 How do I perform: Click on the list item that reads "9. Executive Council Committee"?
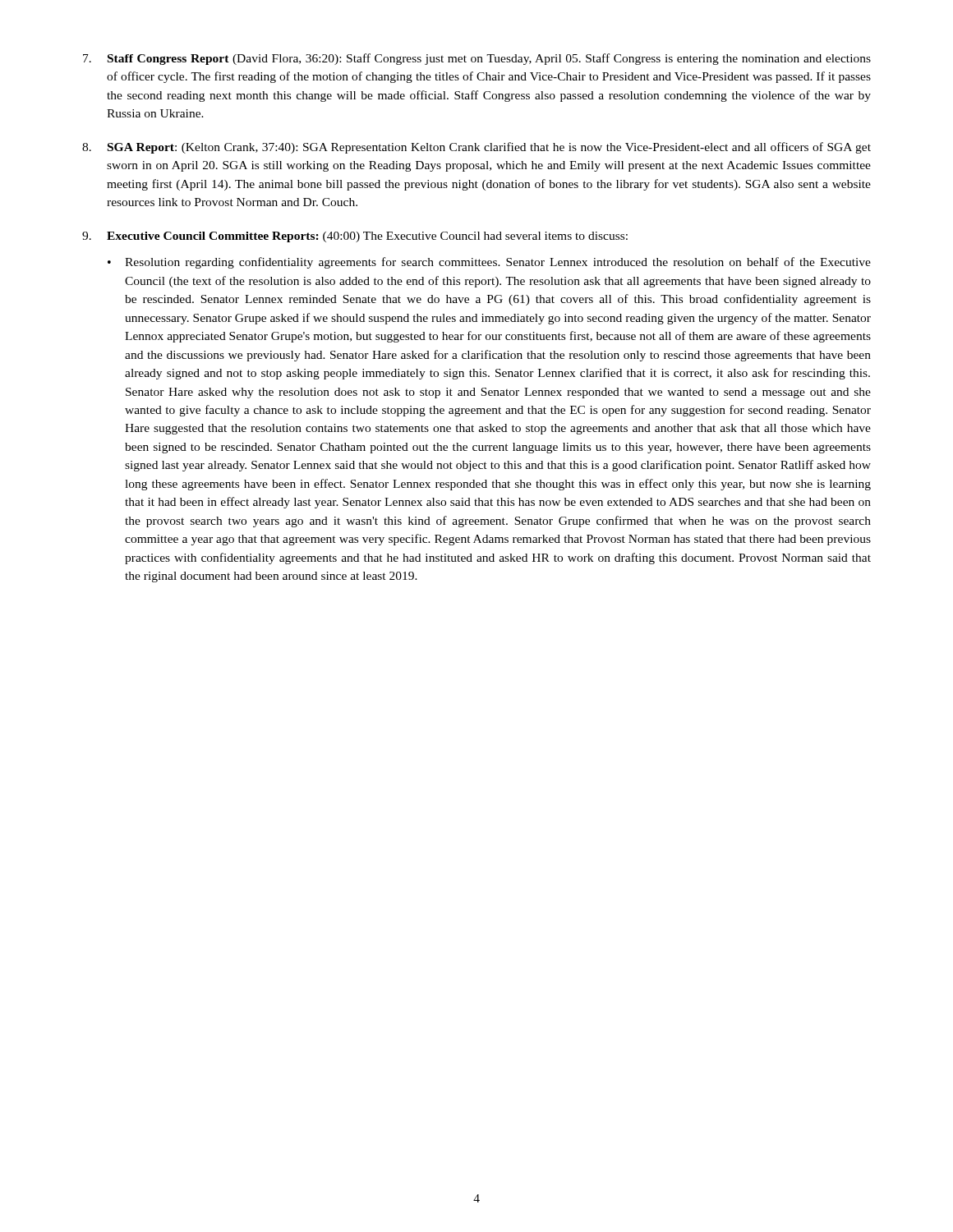coord(476,410)
